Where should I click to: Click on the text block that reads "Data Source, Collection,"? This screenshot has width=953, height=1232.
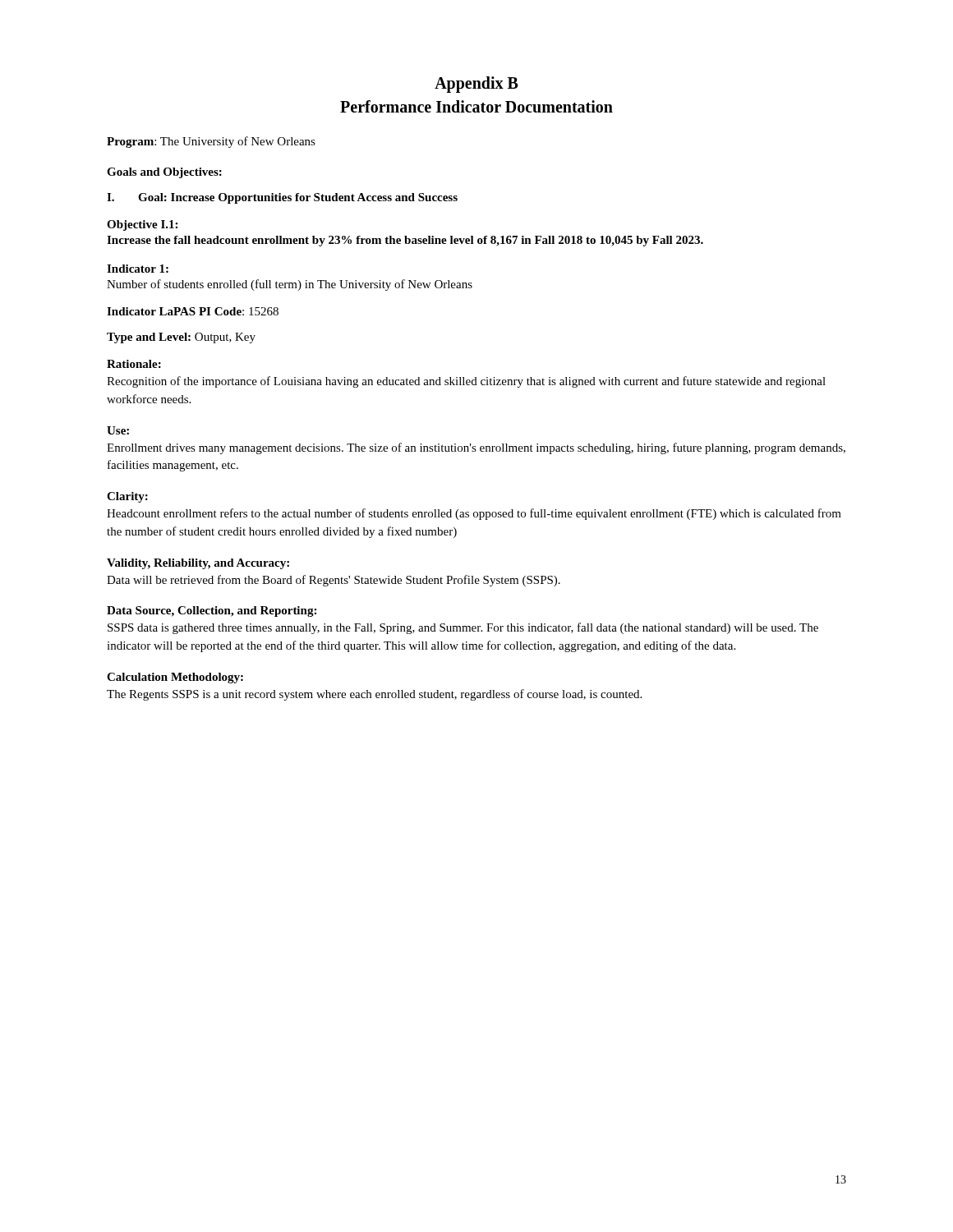coord(476,630)
